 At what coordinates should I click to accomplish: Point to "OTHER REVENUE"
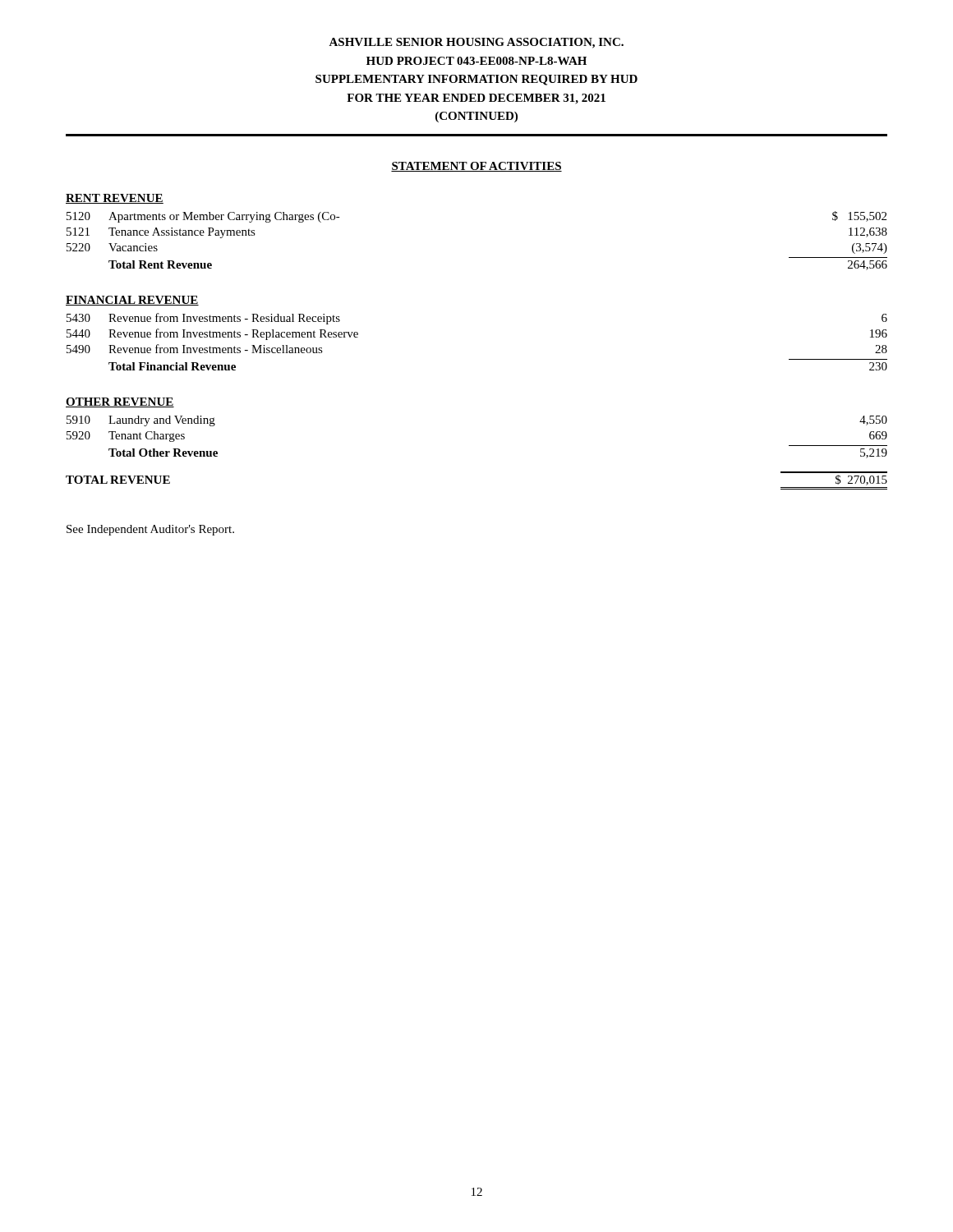click(120, 401)
